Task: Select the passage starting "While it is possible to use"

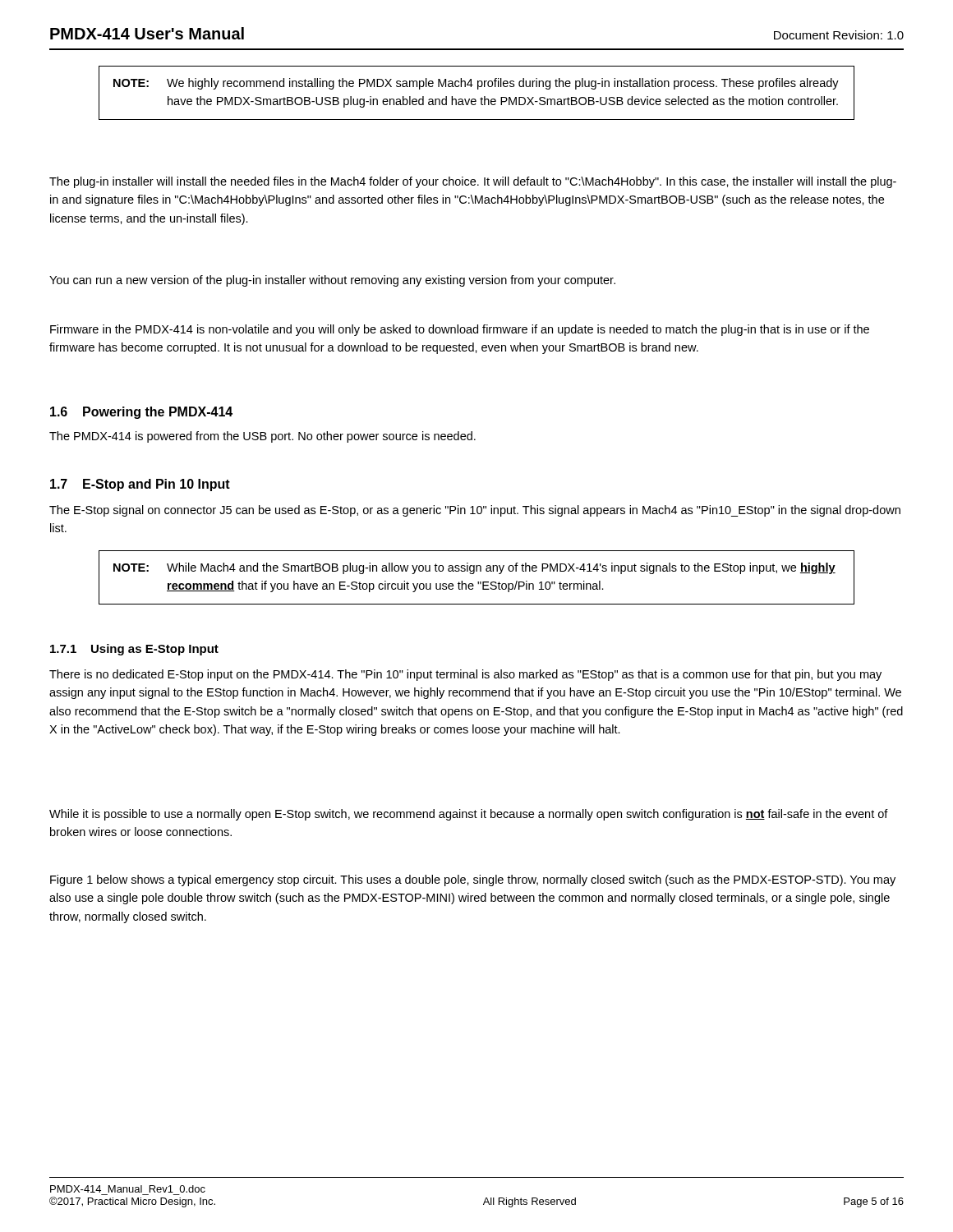Action: 468,823
